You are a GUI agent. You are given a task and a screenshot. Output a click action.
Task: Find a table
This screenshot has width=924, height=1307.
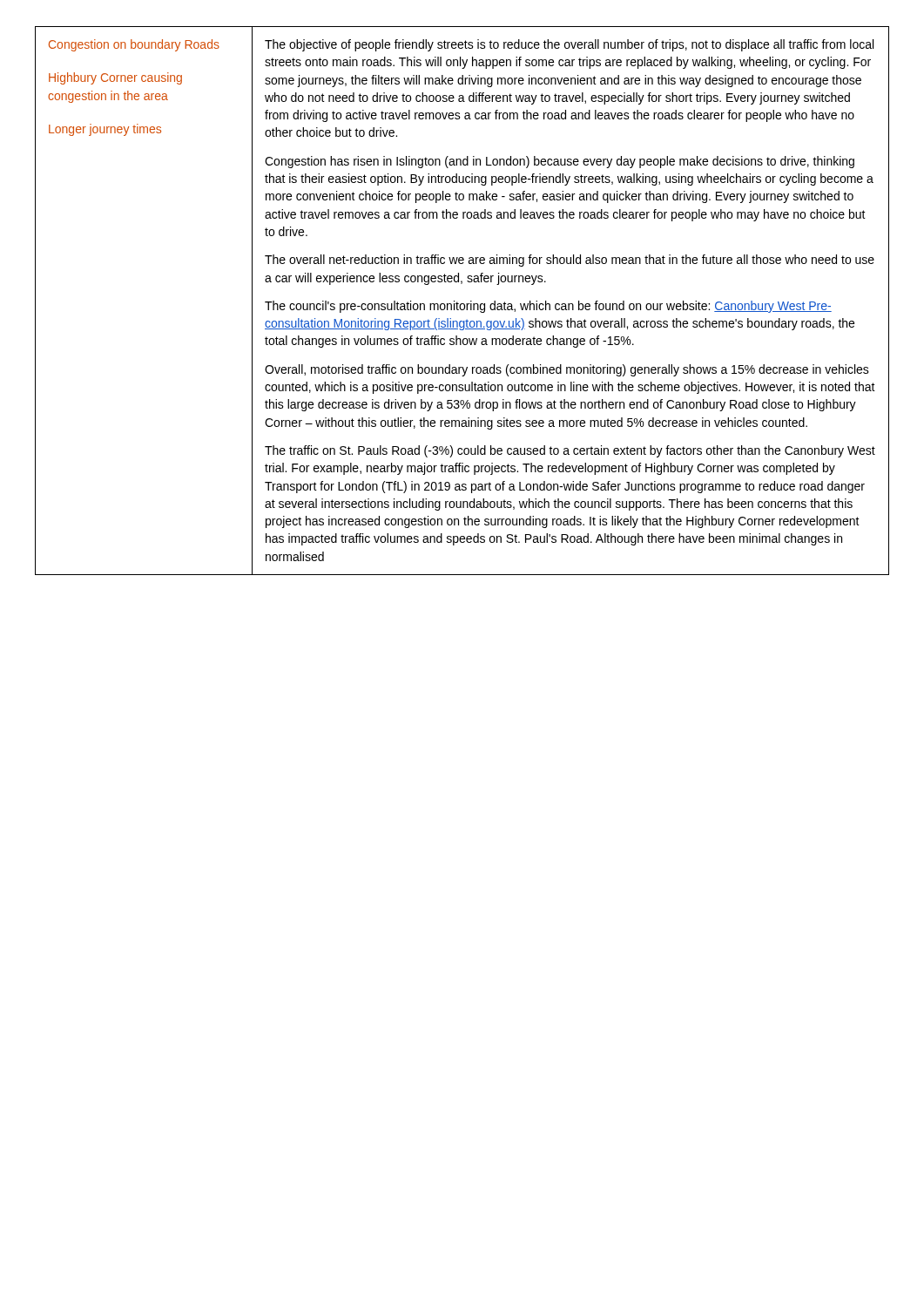click(x=462, y=301)
